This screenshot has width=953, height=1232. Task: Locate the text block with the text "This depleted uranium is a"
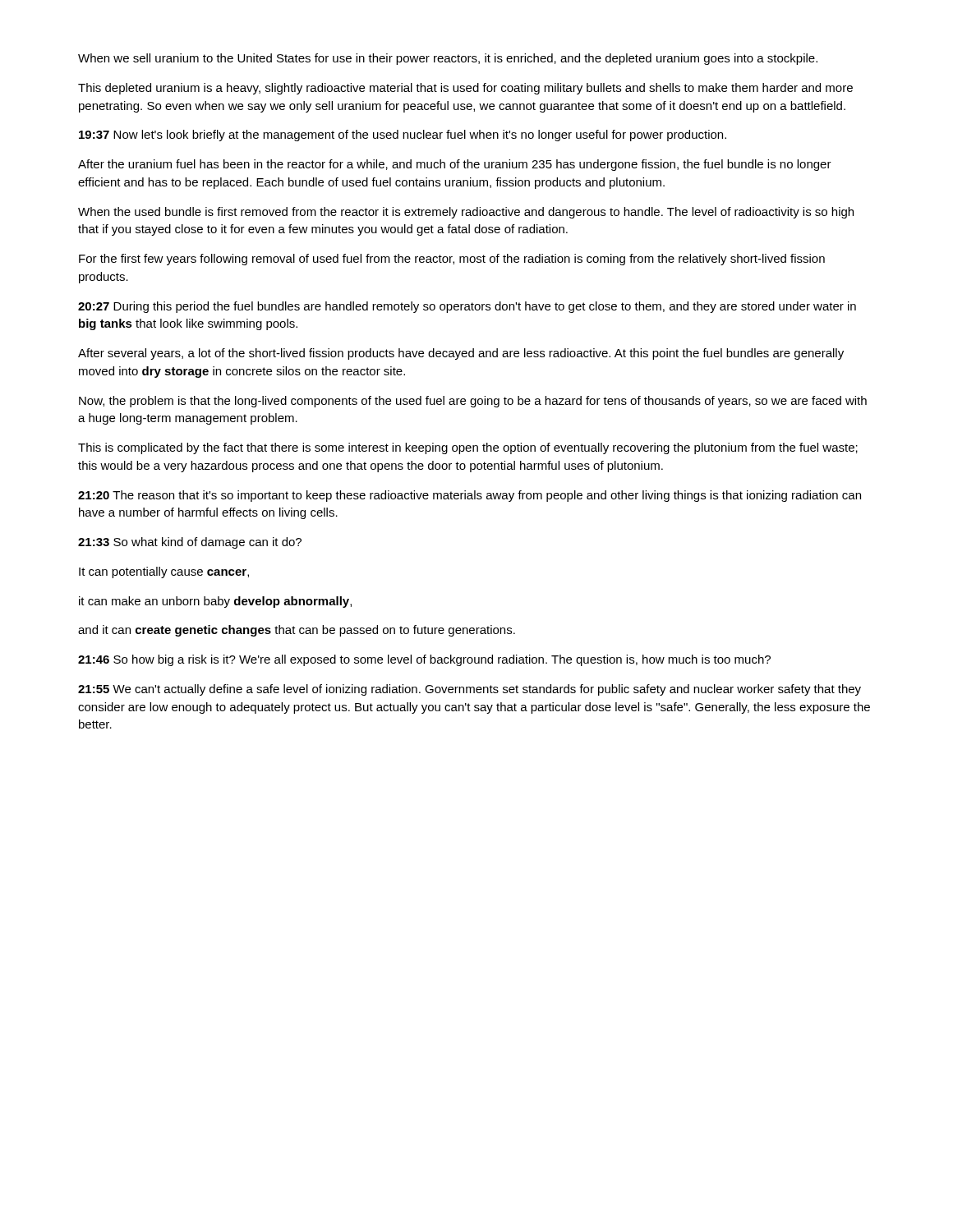point(466,96)
